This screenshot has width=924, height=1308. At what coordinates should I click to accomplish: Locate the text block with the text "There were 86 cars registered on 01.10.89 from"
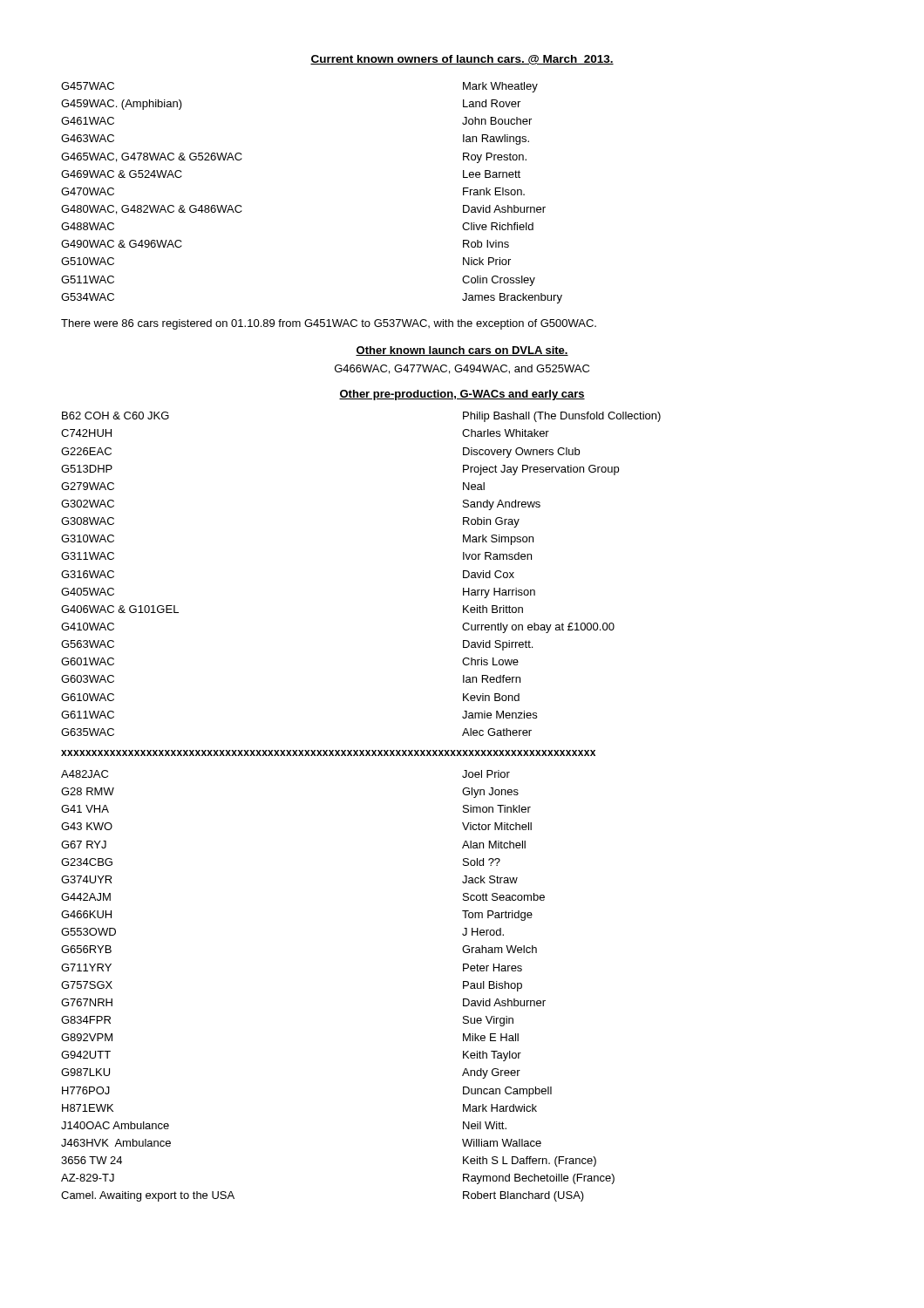[x=329, y=323]
